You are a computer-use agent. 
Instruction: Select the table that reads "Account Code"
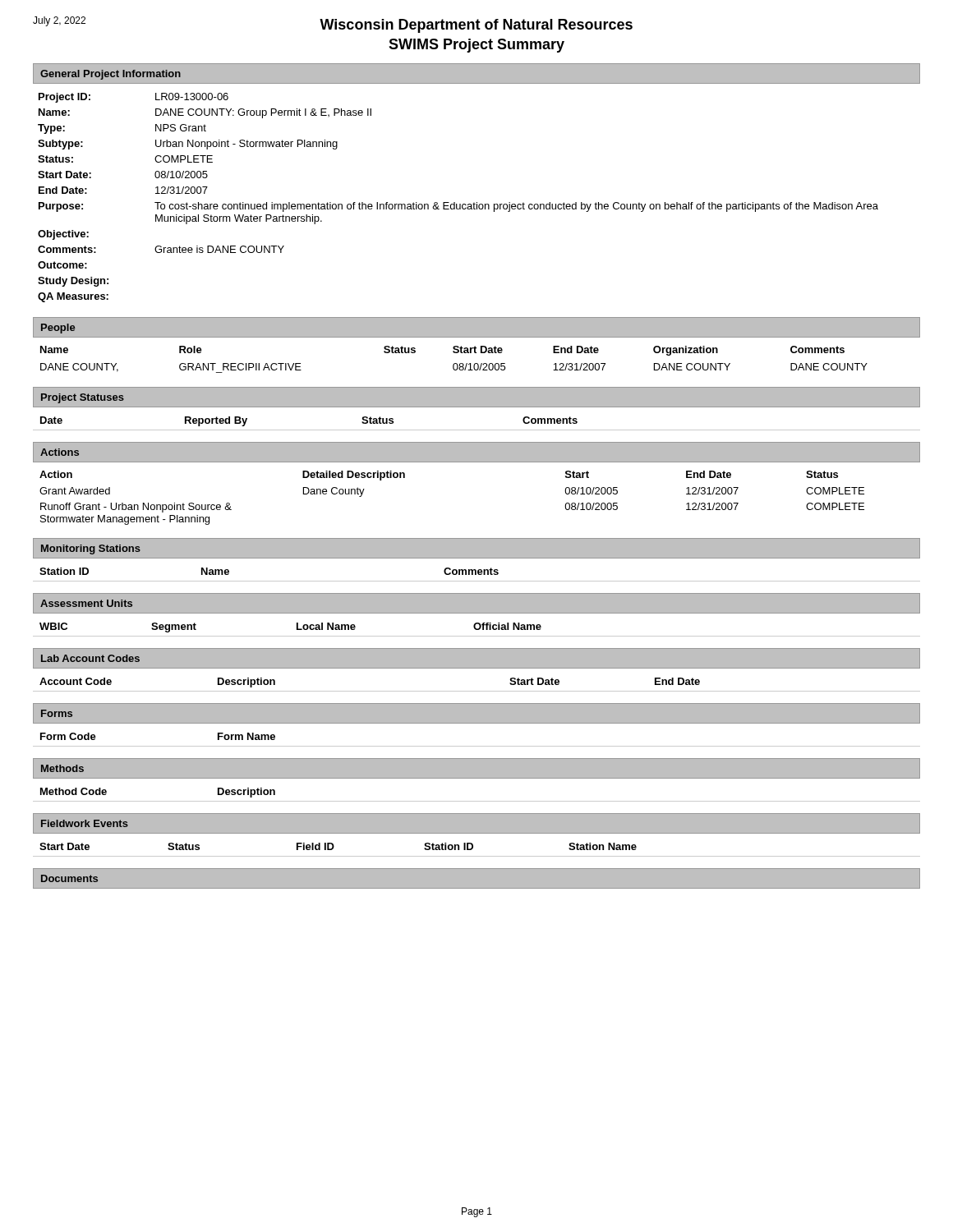[476, 681]
